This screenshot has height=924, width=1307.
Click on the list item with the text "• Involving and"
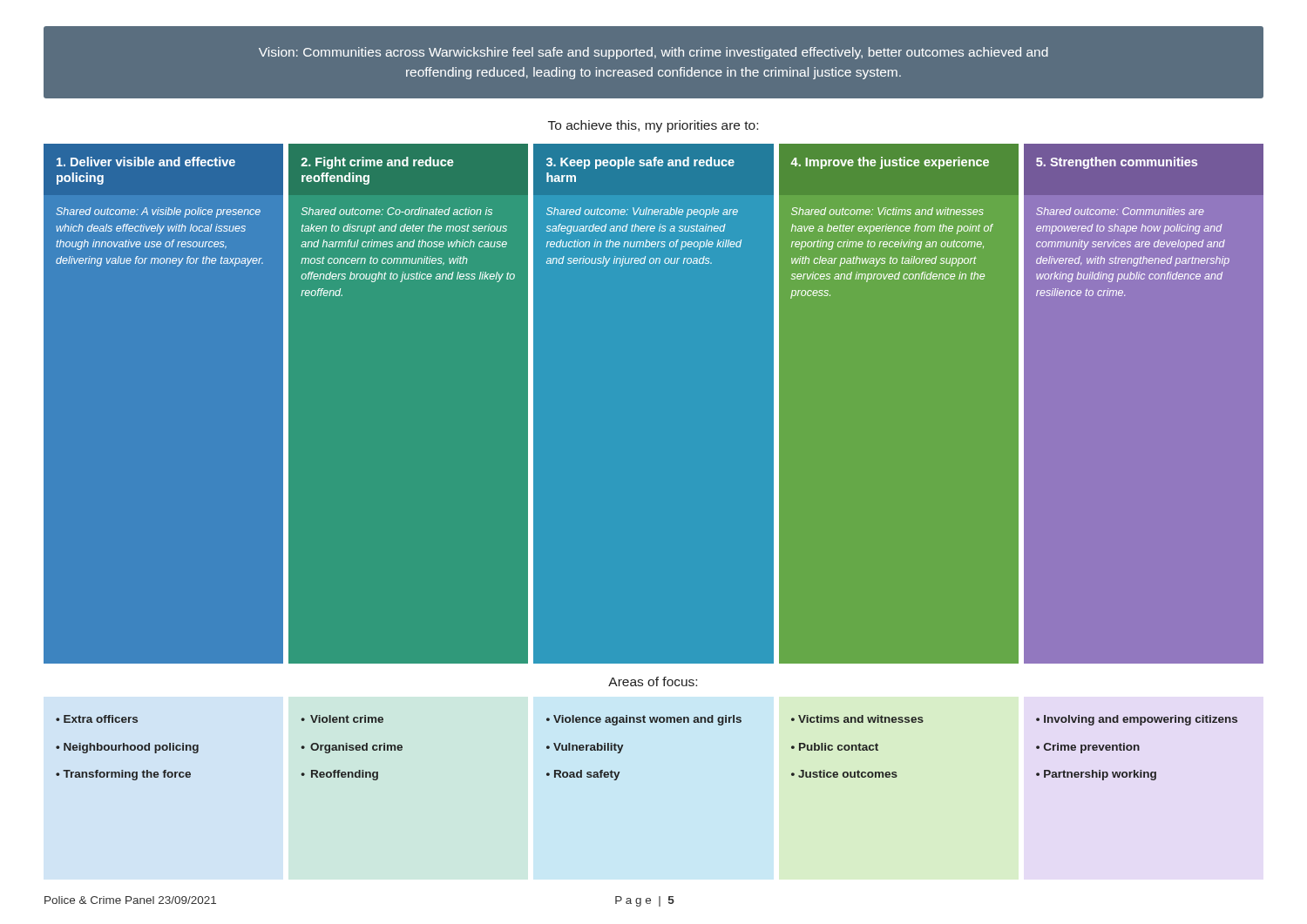click(1137, 719)
